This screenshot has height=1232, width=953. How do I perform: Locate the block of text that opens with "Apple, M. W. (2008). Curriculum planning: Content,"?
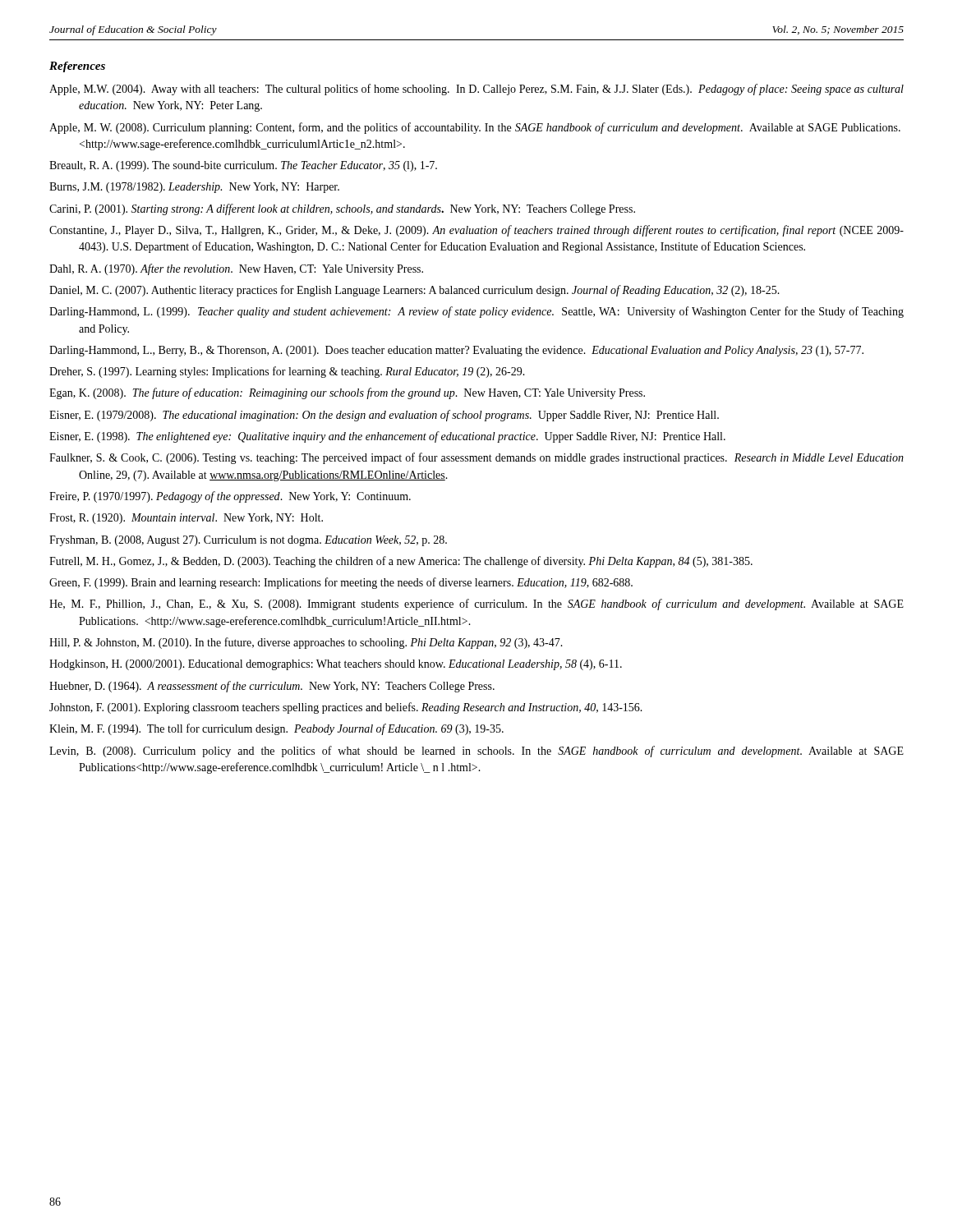pos(476,136)
